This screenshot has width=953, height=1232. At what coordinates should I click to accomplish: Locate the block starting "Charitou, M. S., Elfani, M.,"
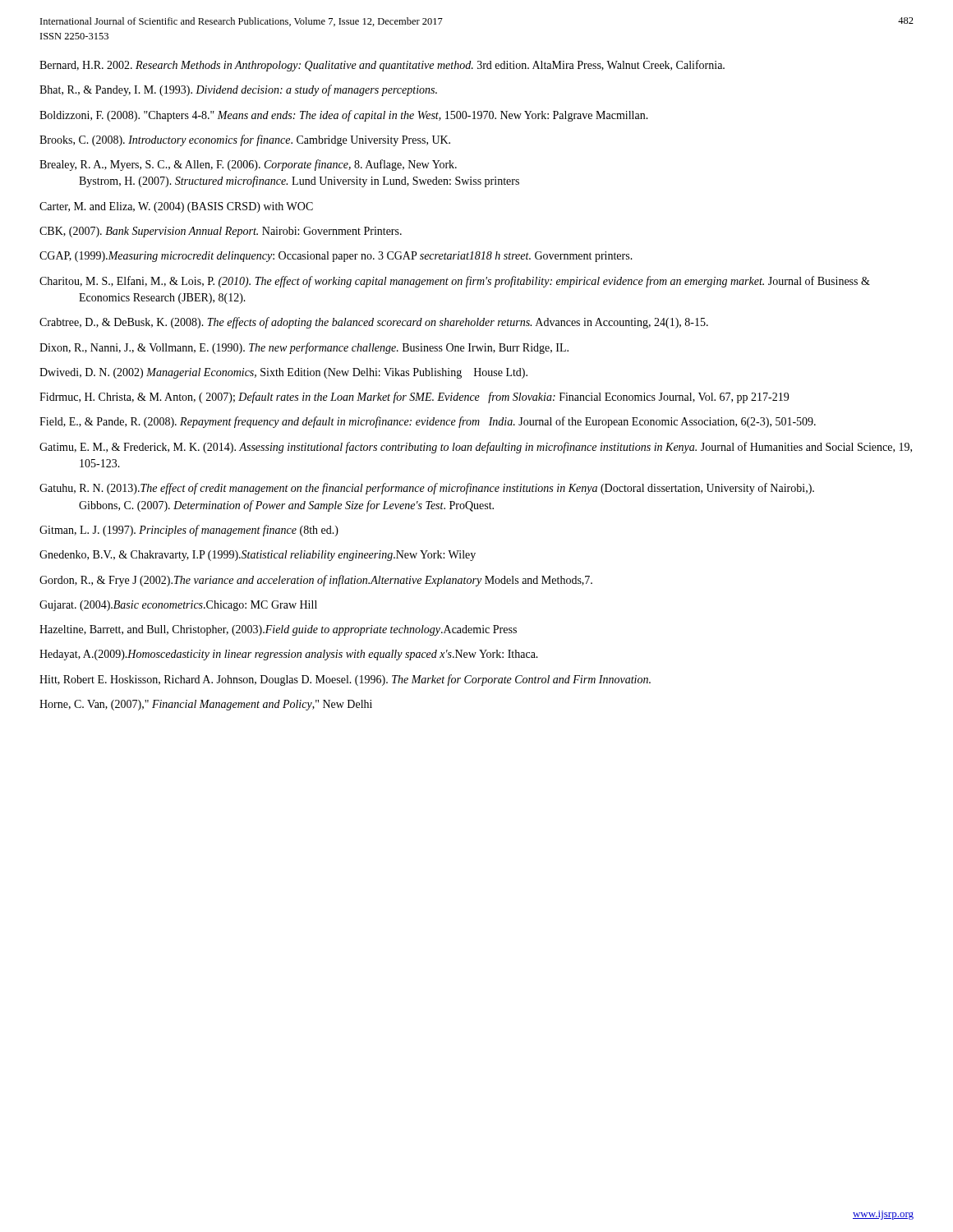pyautogui.click(x=455, y=289)
